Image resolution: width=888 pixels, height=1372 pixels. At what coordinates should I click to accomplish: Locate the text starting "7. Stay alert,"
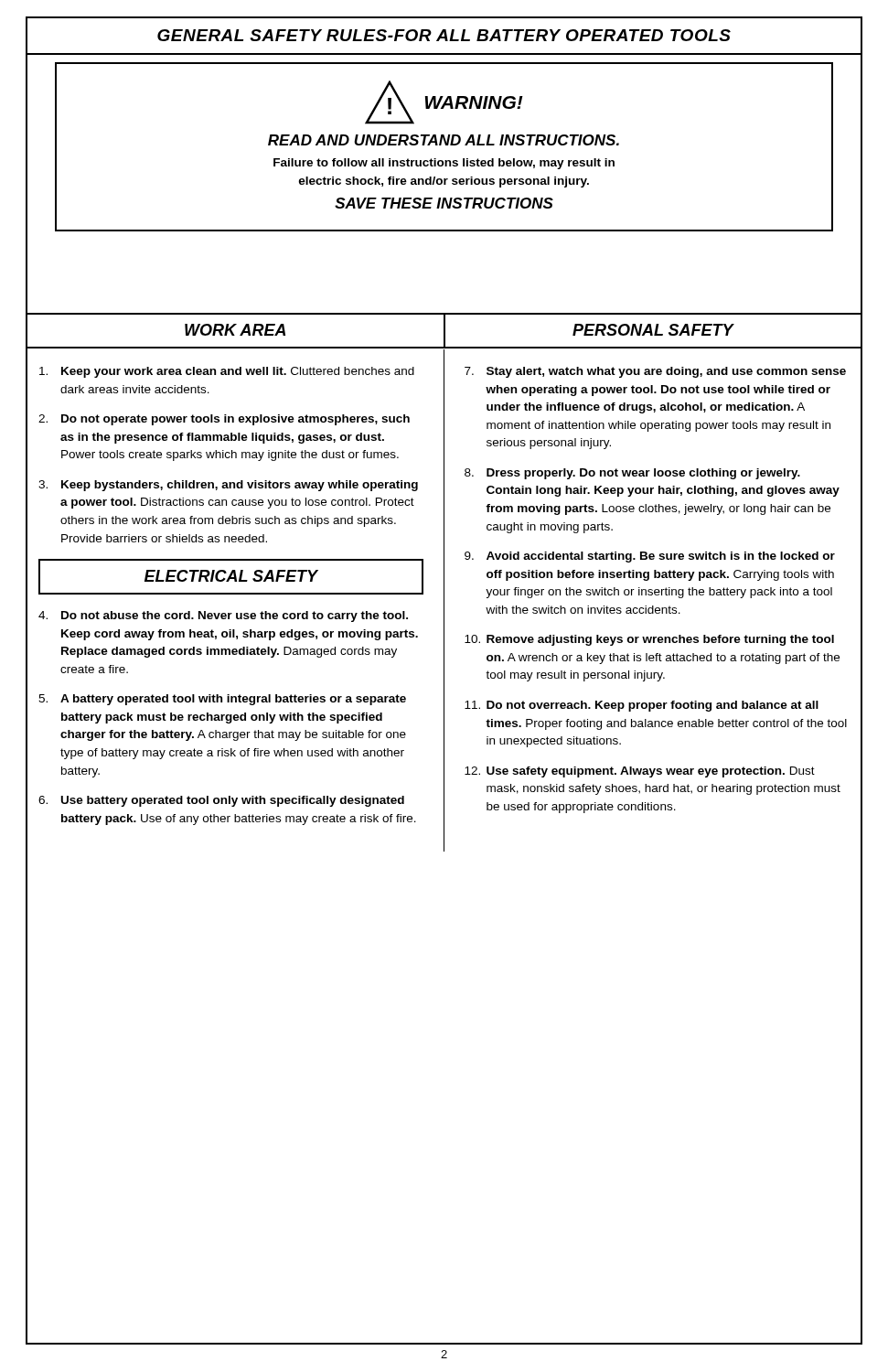coord(657,407)
